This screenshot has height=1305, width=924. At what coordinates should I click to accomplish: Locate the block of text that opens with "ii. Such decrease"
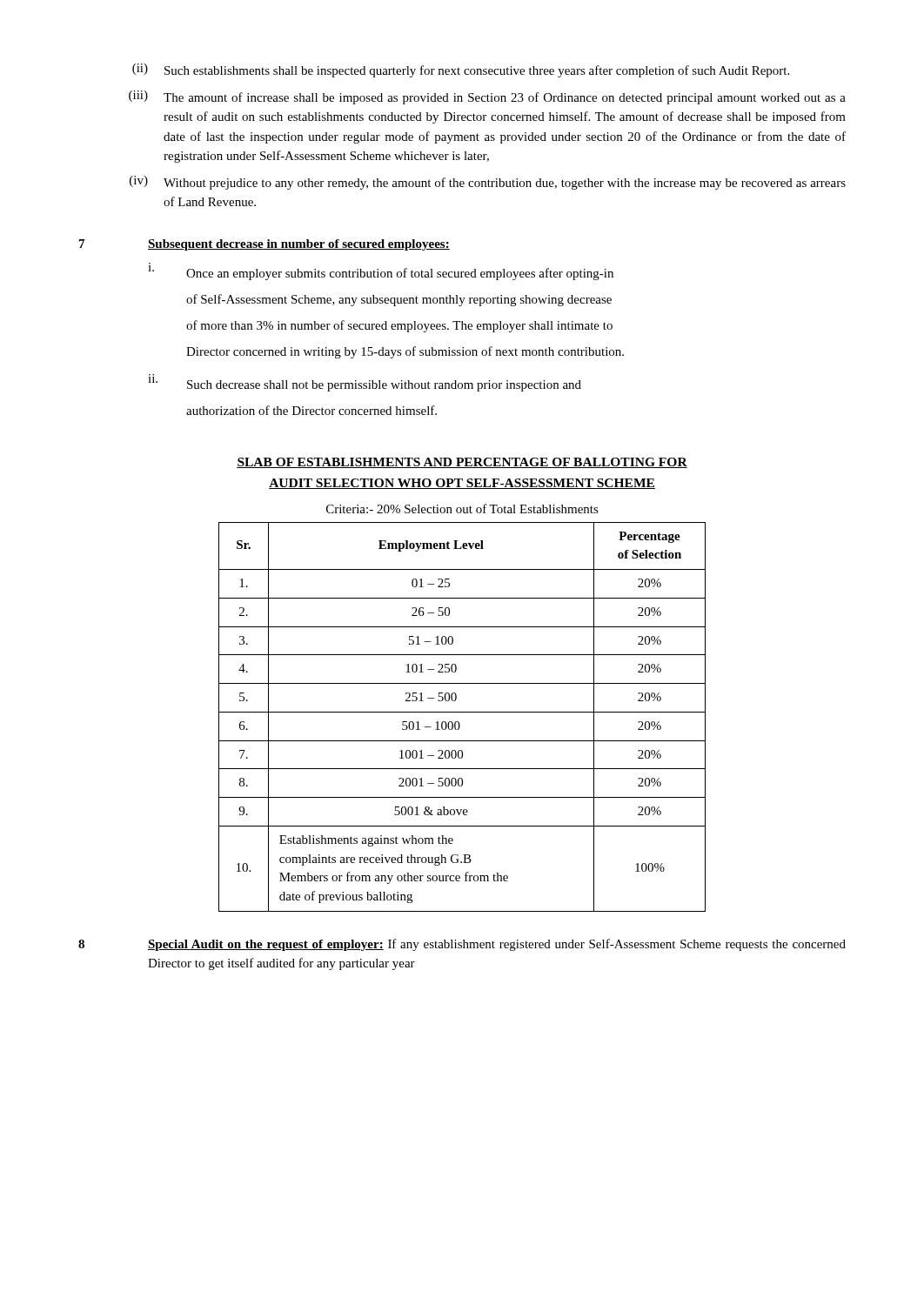click(497, 397)
